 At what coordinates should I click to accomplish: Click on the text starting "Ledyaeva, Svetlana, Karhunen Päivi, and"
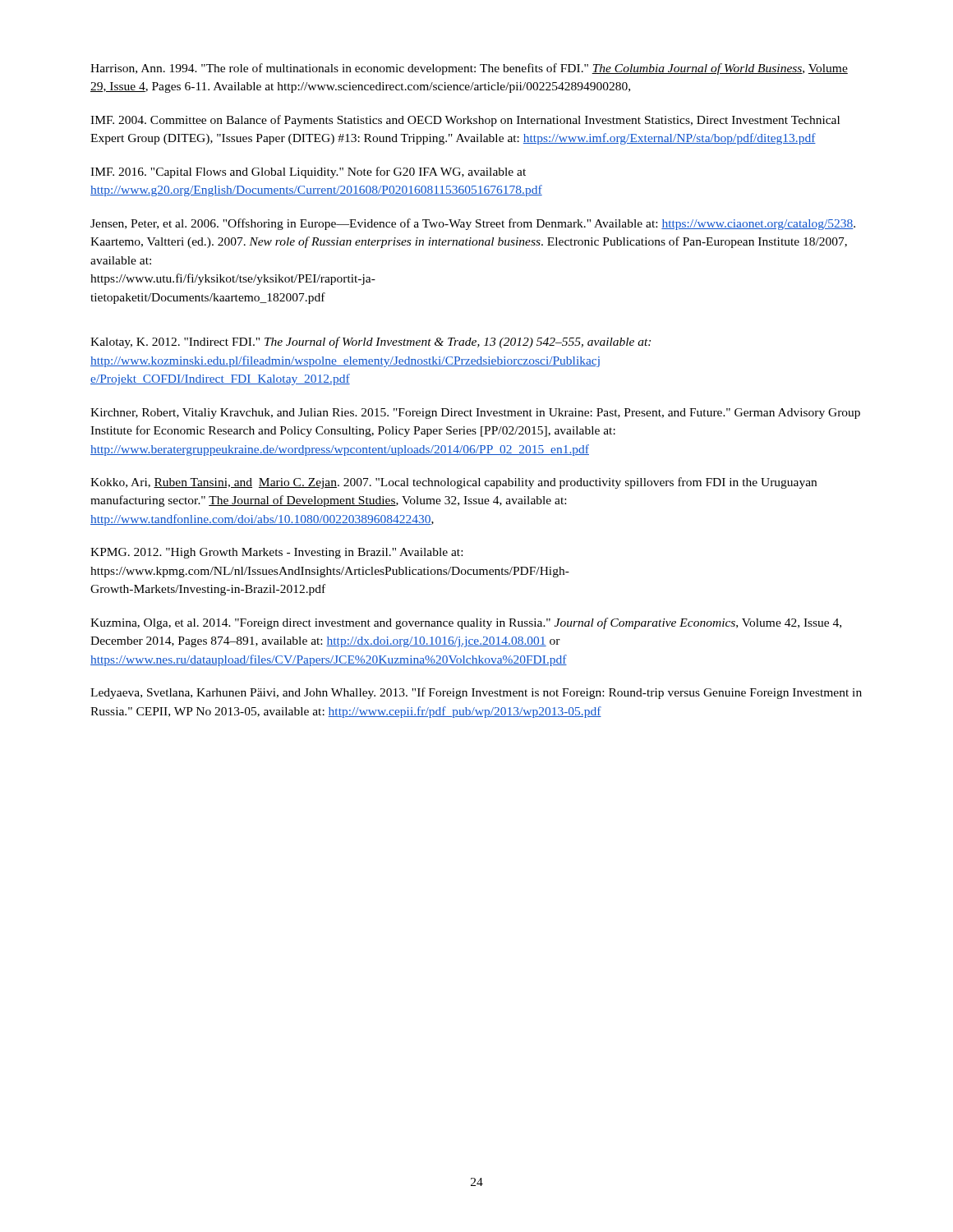tap(476, 701)
